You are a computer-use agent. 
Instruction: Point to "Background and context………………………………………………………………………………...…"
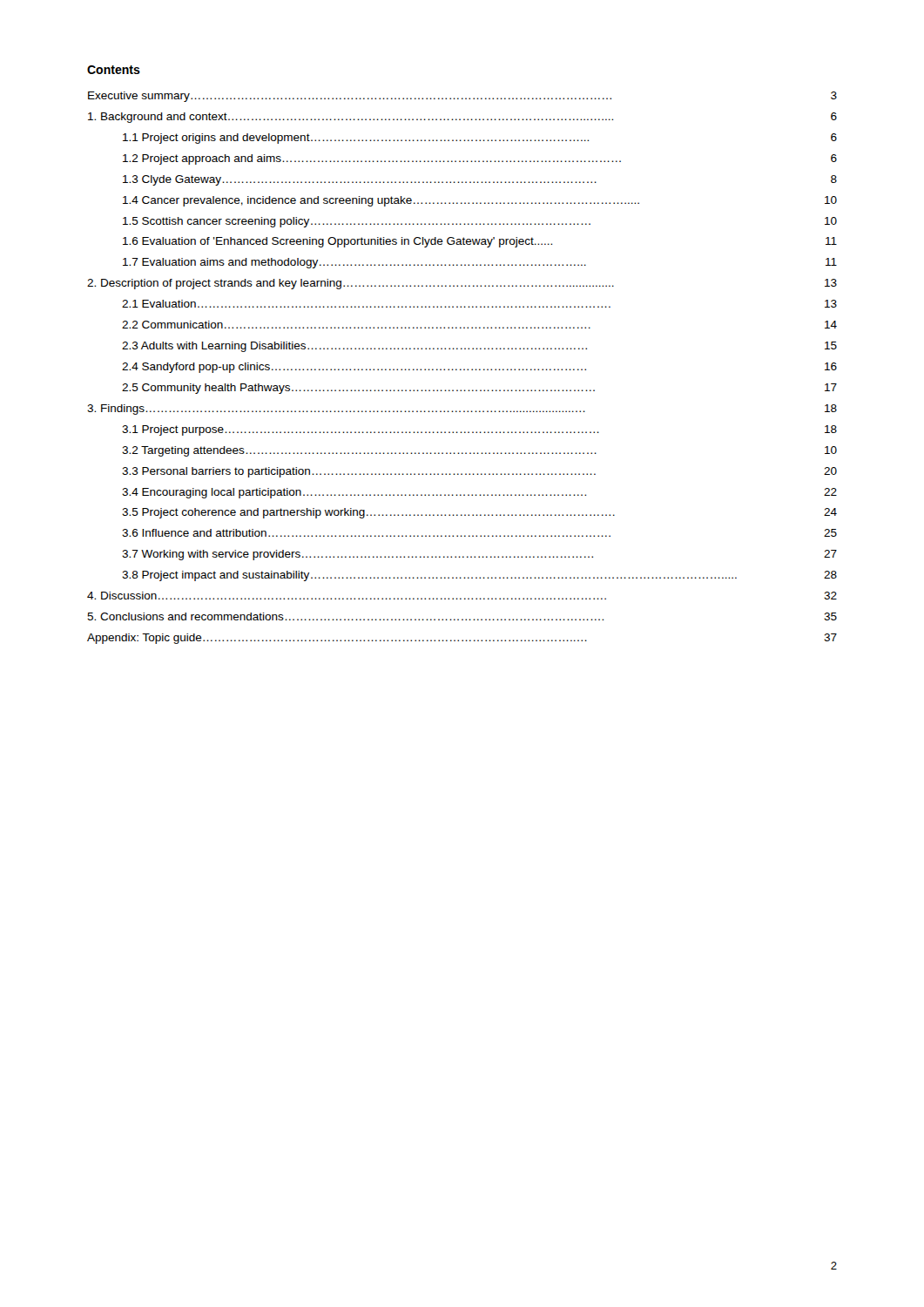(x=462, y=117)
